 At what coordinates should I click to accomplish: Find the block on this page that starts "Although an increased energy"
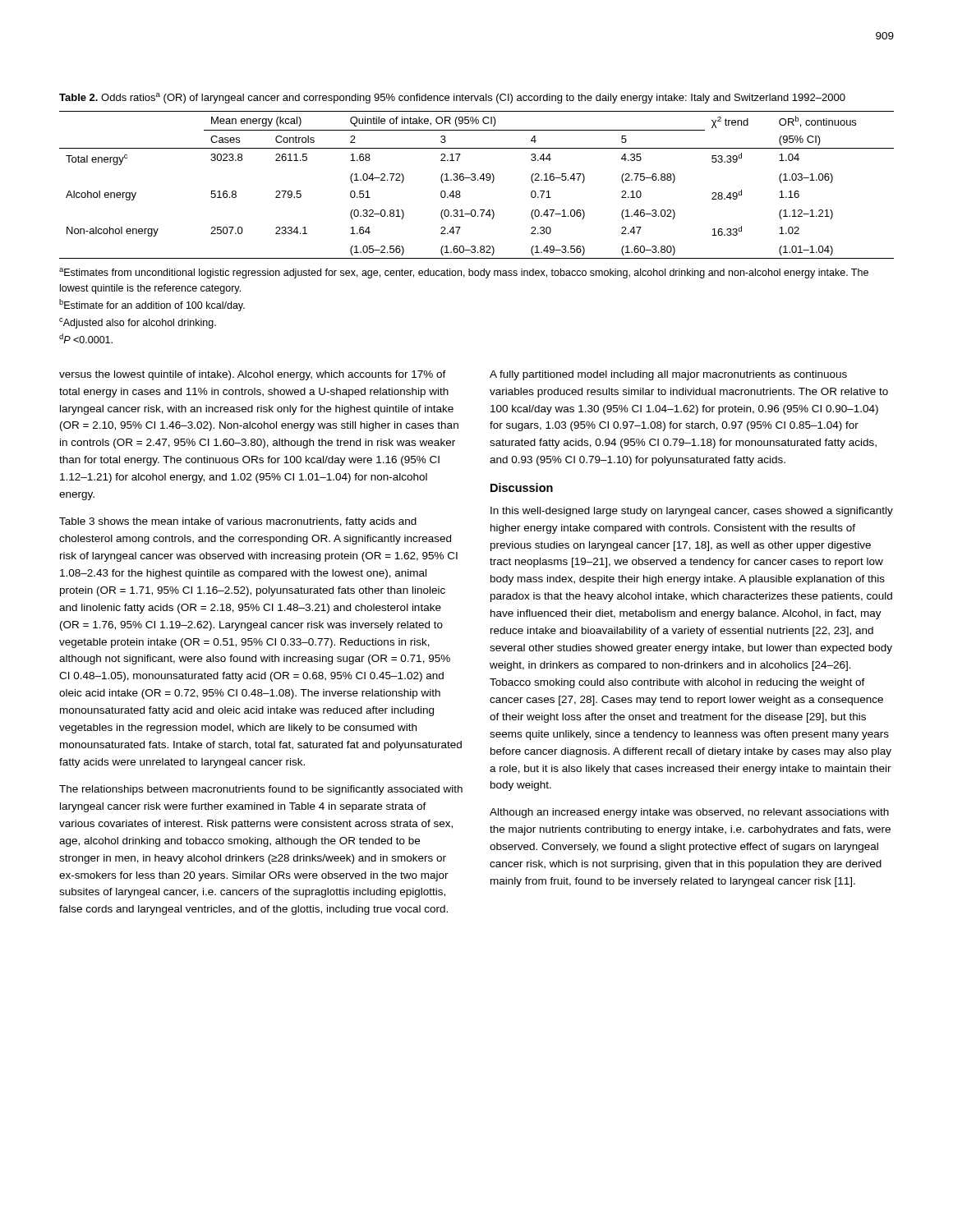[692, 847]
